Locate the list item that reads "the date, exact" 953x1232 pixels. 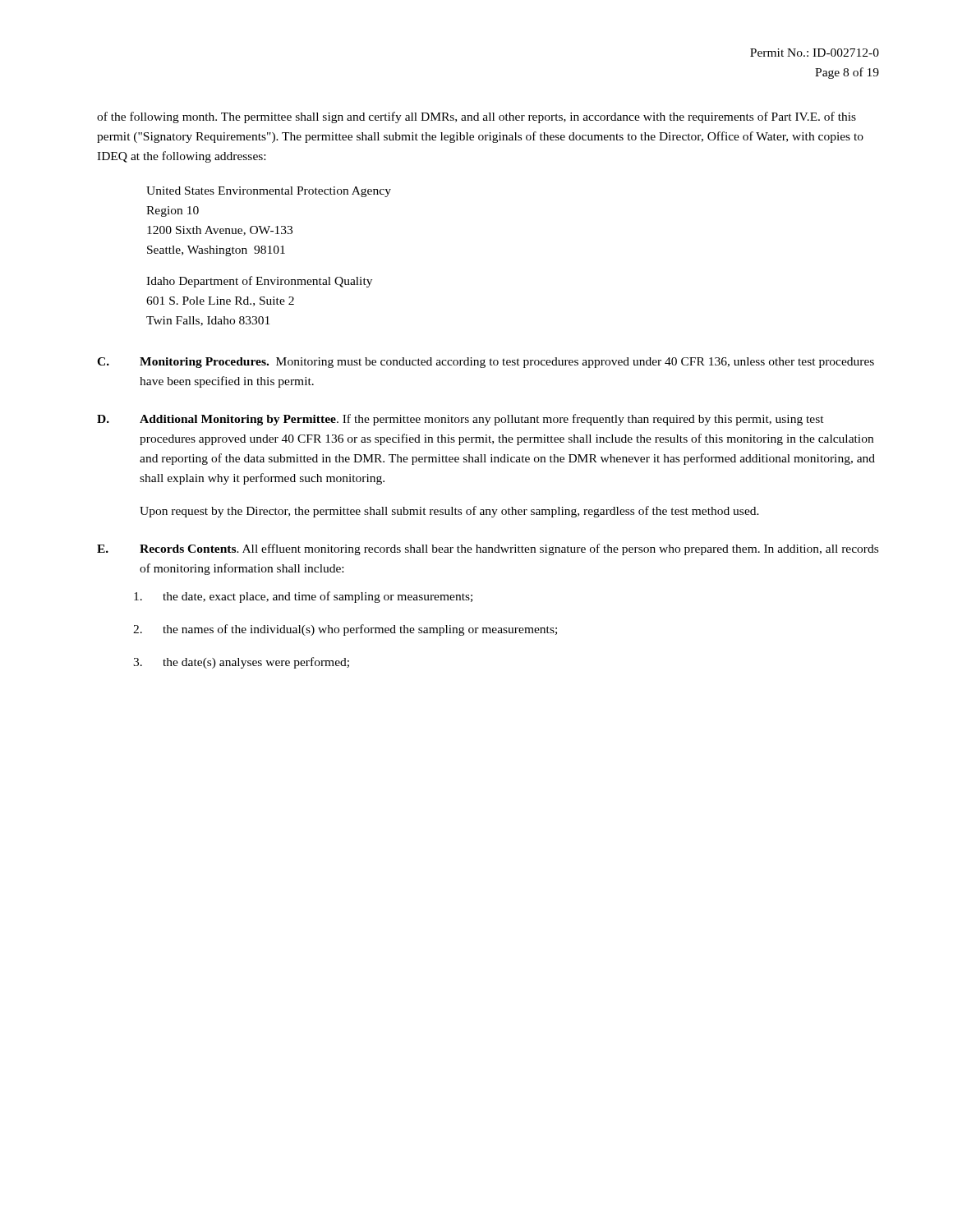coord(303,597)
